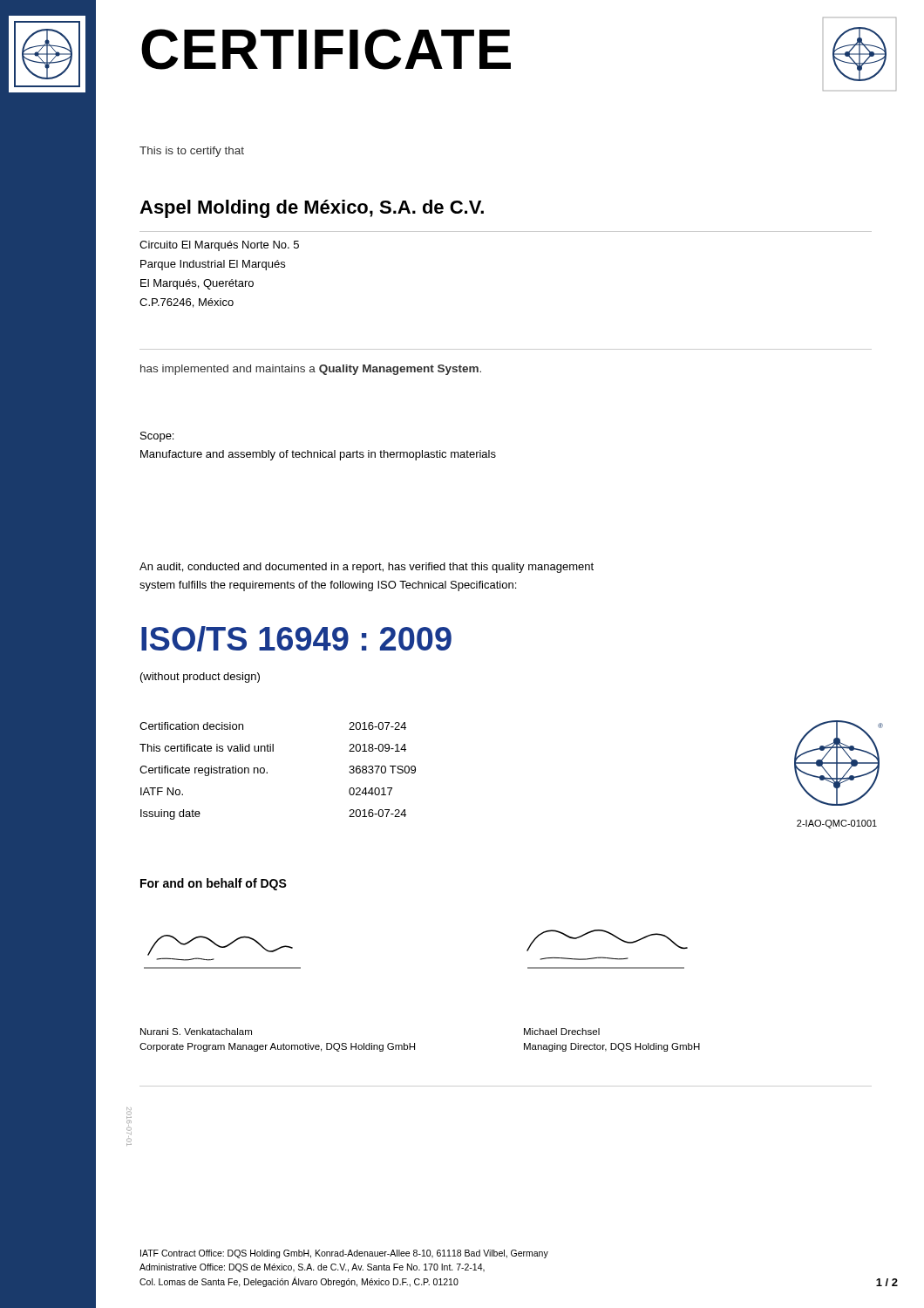Image resolution: width=924 pixels, height=1308 pixels.
Task: Where is the passage that starts "An audit, conducted"?
Action: coord(367,575)
